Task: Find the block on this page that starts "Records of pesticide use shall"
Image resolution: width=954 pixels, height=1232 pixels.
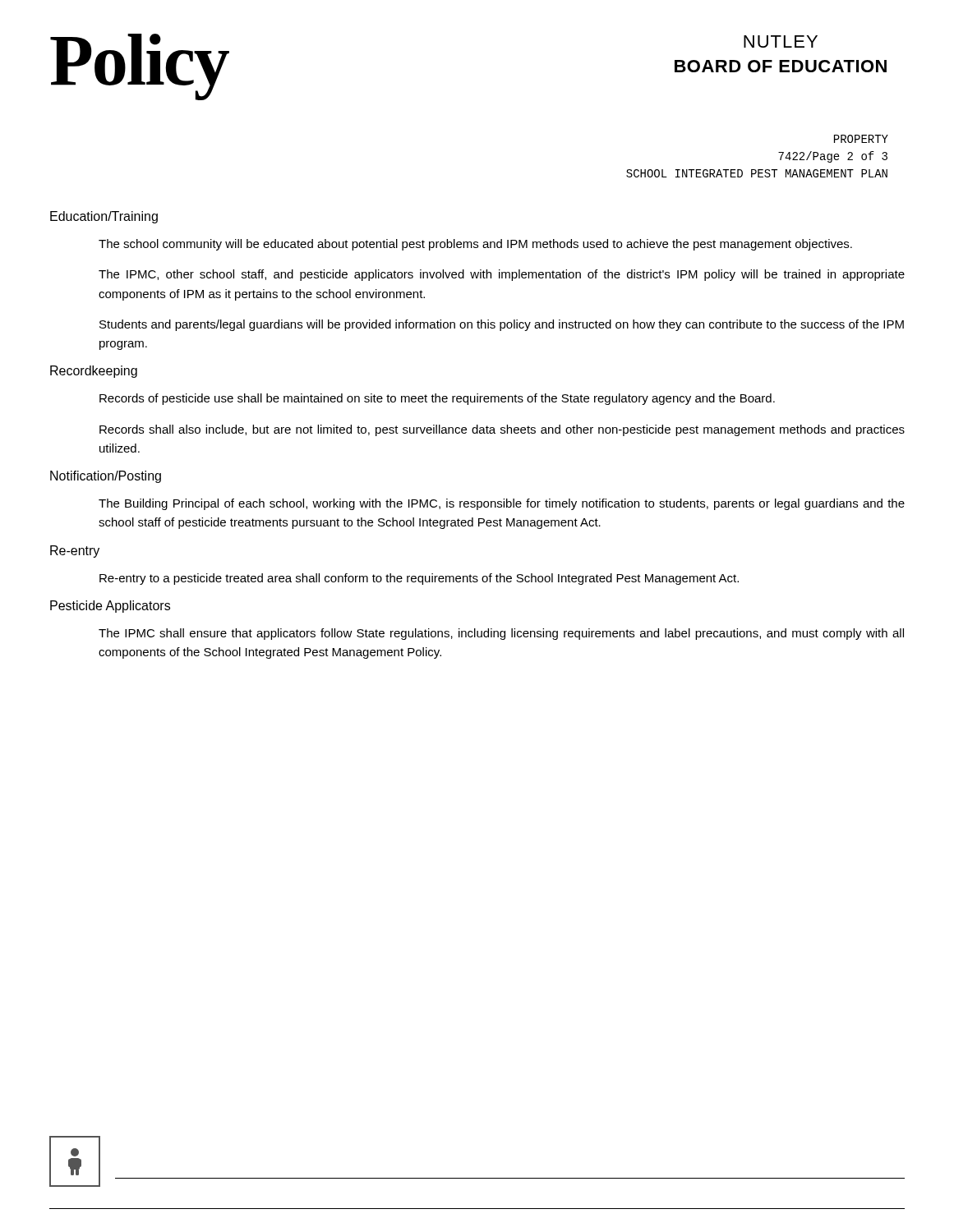Action: click(437, 398)
